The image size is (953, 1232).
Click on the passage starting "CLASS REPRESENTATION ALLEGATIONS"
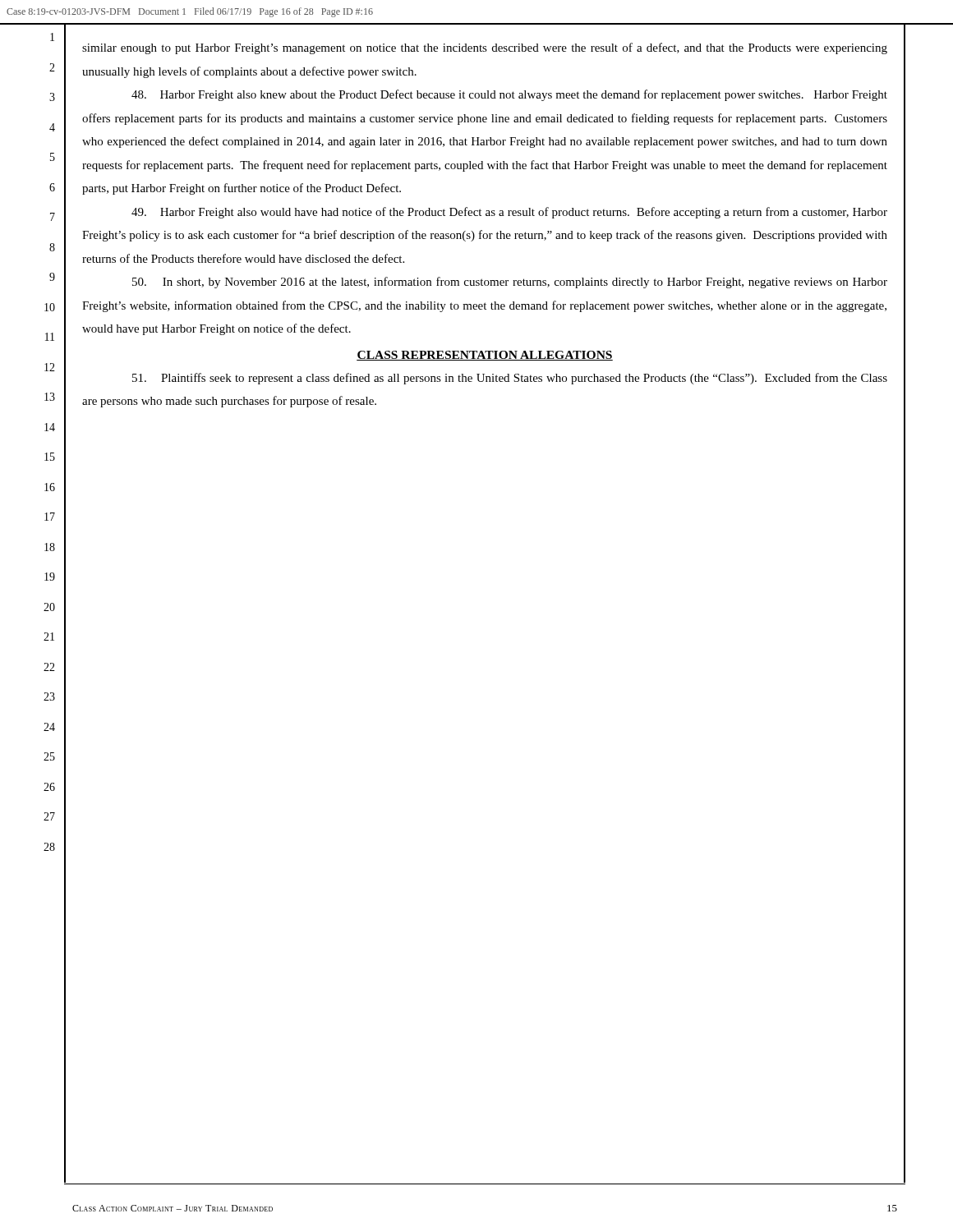[485, 354]
